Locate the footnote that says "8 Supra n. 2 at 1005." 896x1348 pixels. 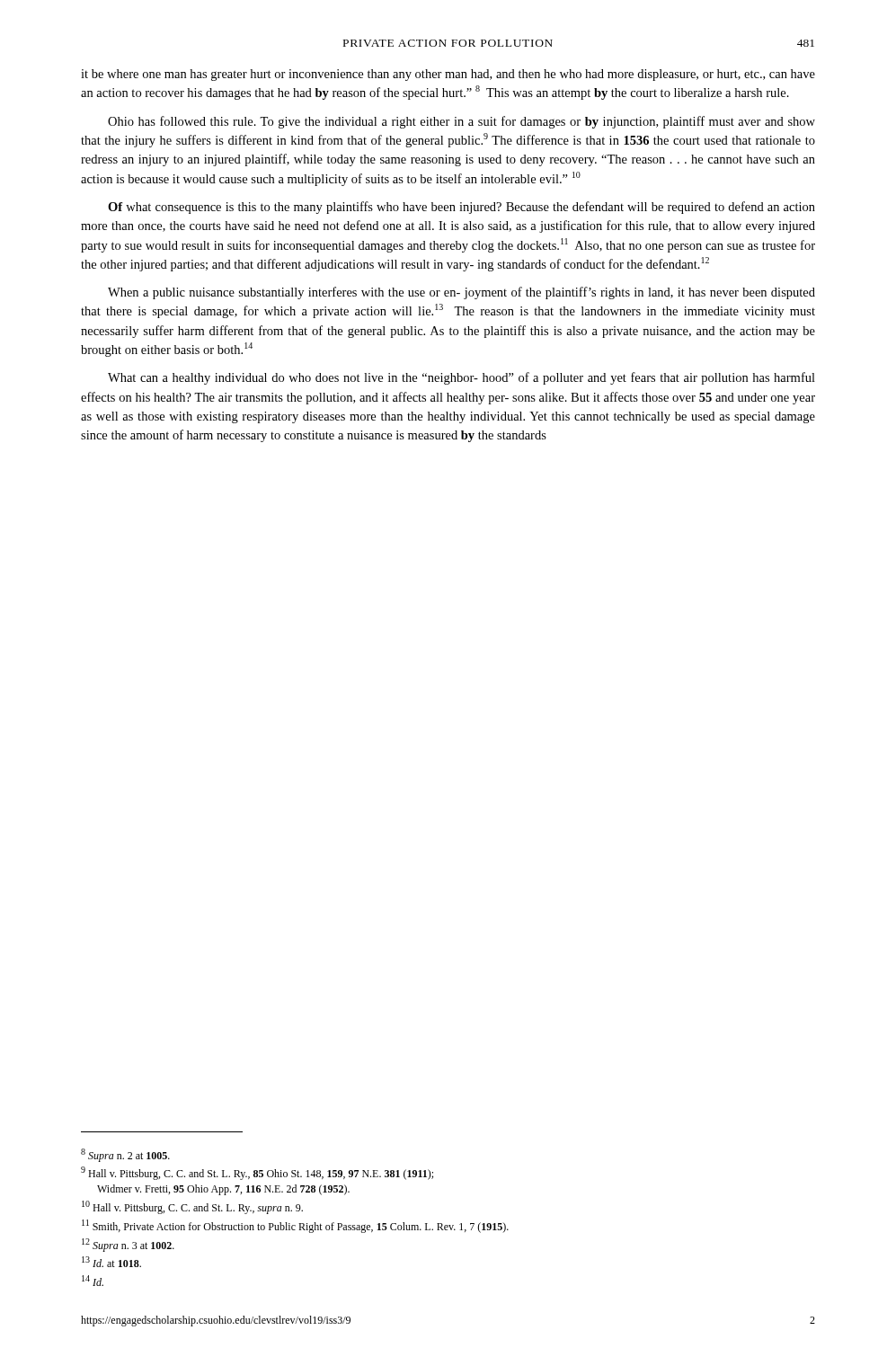[x=126, y=1155]
